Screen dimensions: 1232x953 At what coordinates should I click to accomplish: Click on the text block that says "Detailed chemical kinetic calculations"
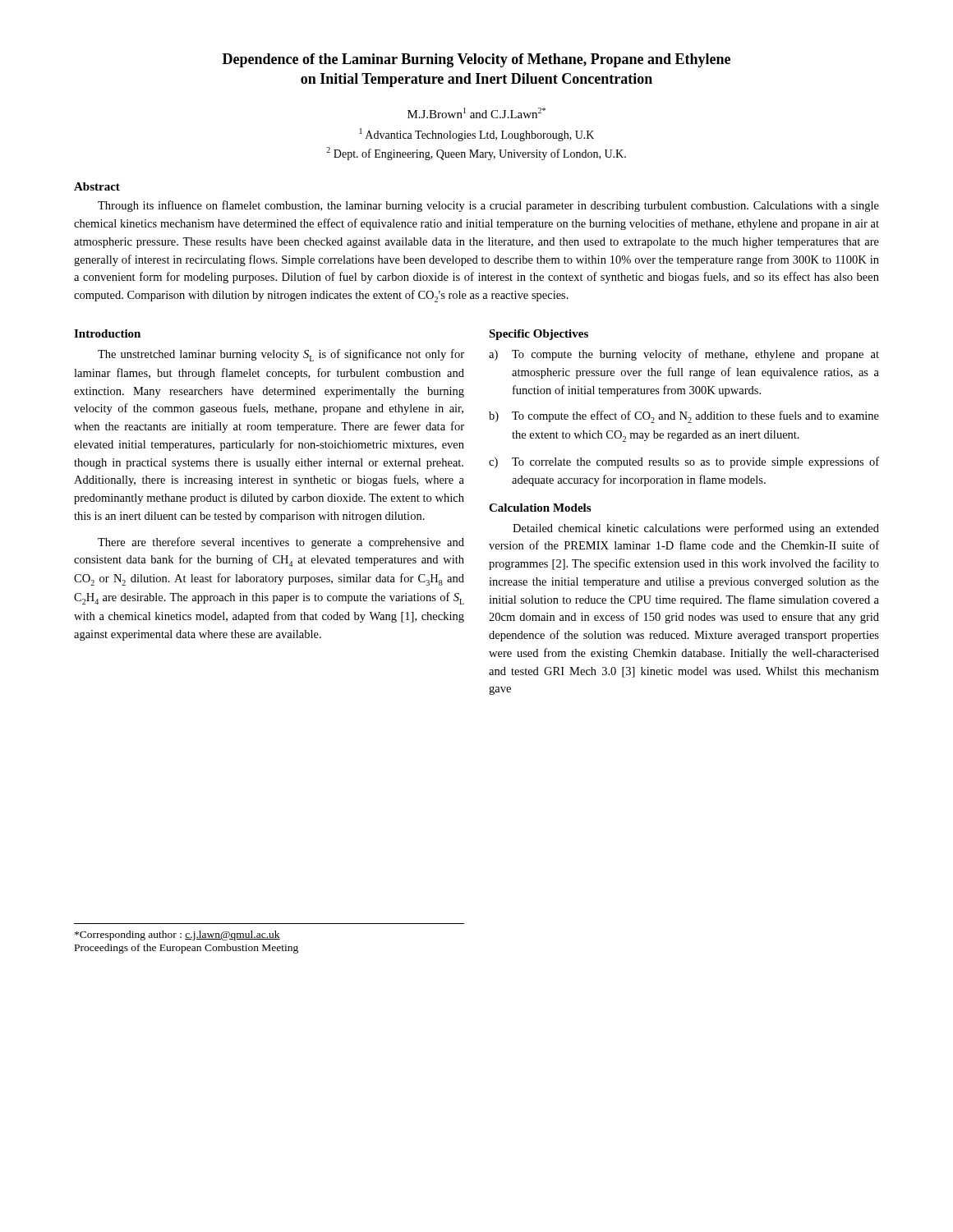684,608
